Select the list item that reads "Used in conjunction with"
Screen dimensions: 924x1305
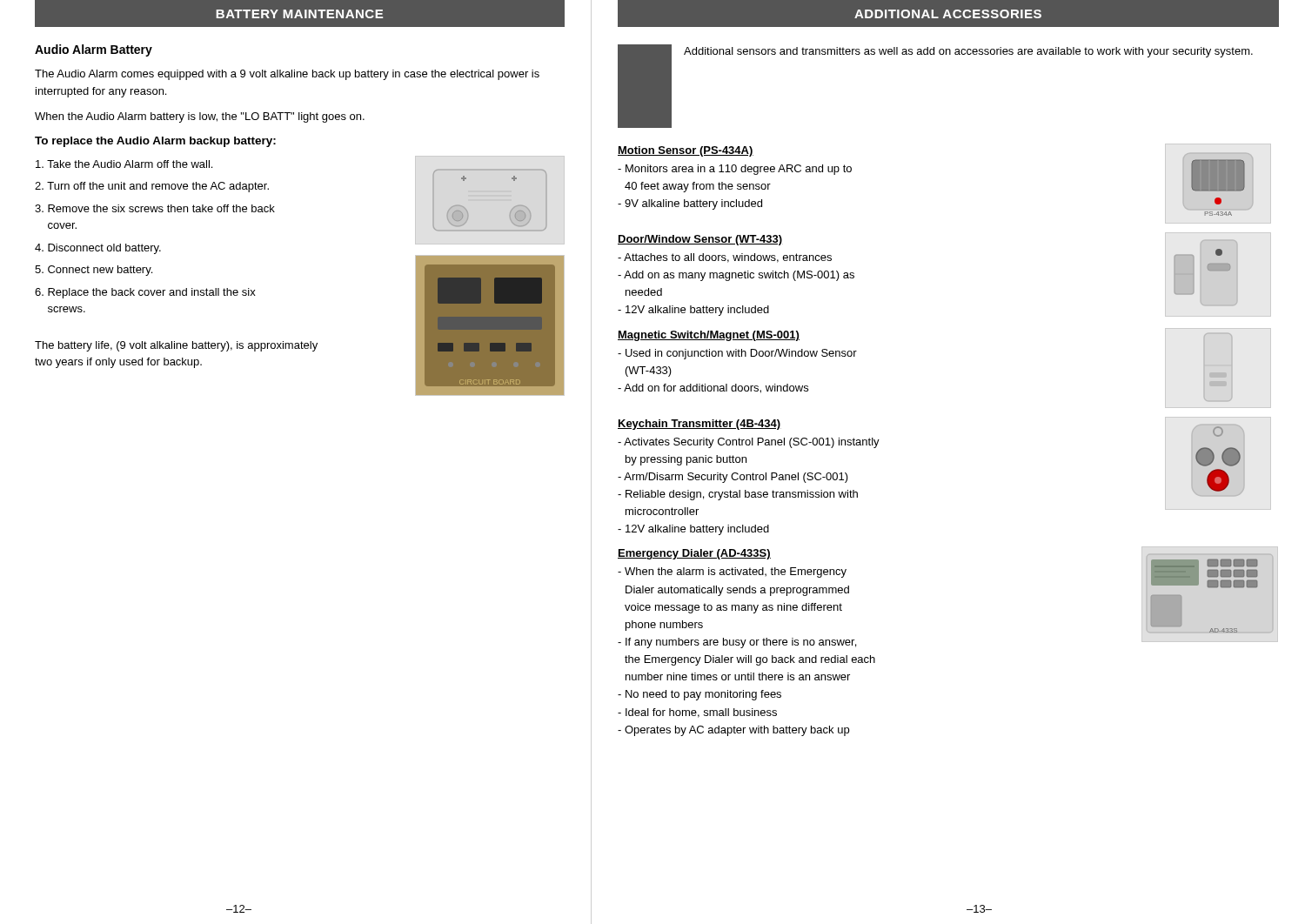coord(737,352)
